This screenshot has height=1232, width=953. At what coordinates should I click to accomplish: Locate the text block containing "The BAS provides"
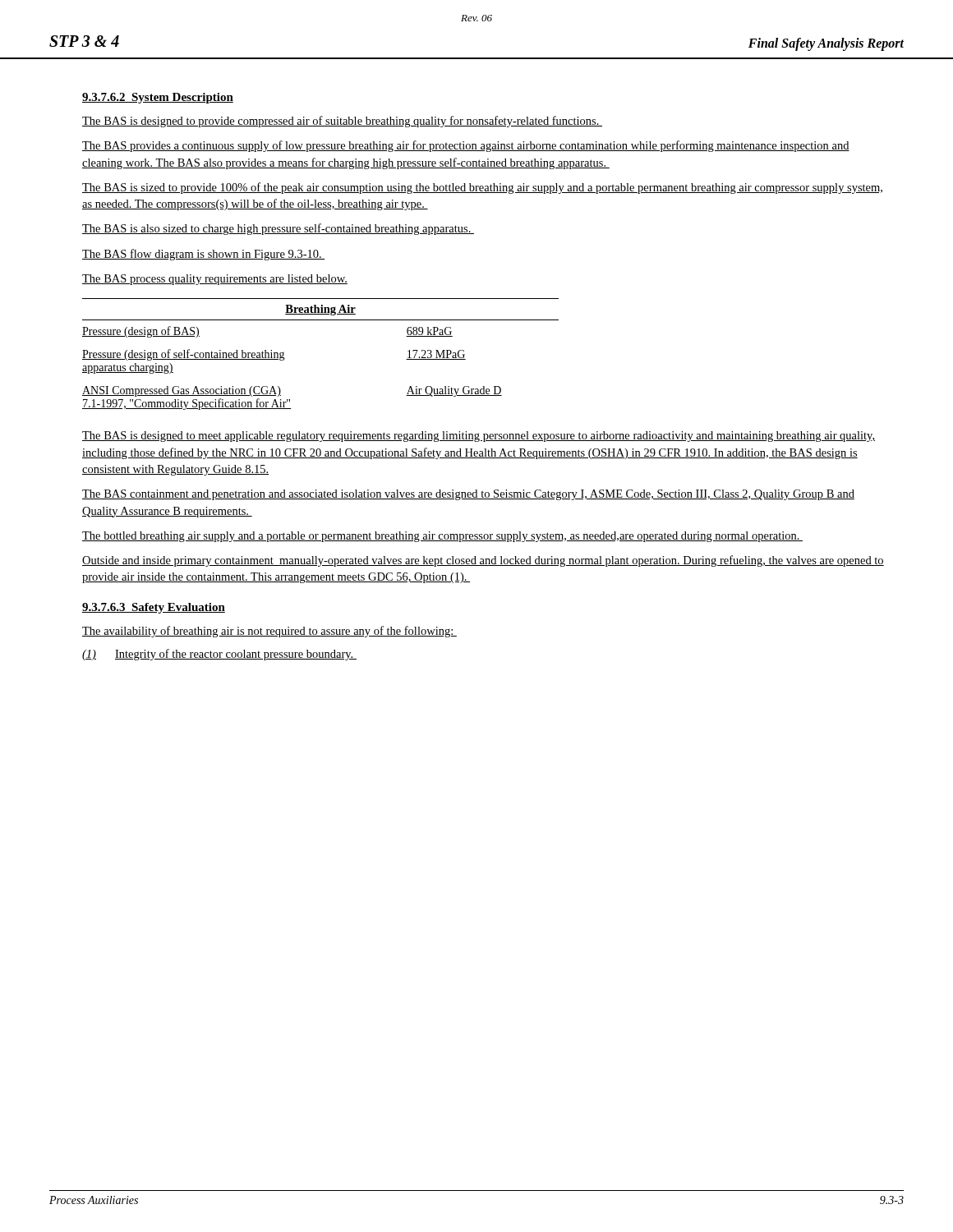pyautogui.click(x=466, y=154)
